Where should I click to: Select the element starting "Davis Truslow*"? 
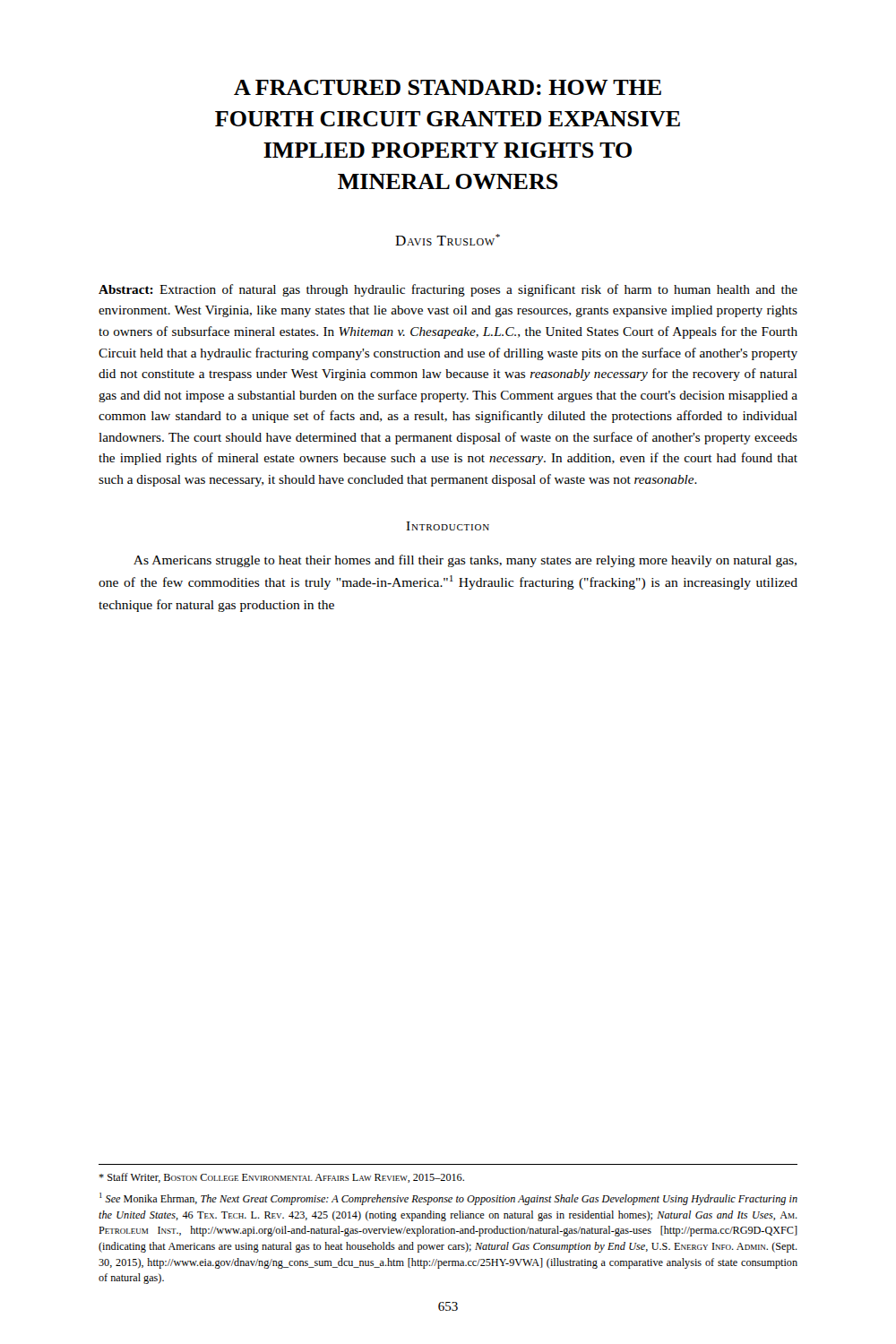pos(448,241)
